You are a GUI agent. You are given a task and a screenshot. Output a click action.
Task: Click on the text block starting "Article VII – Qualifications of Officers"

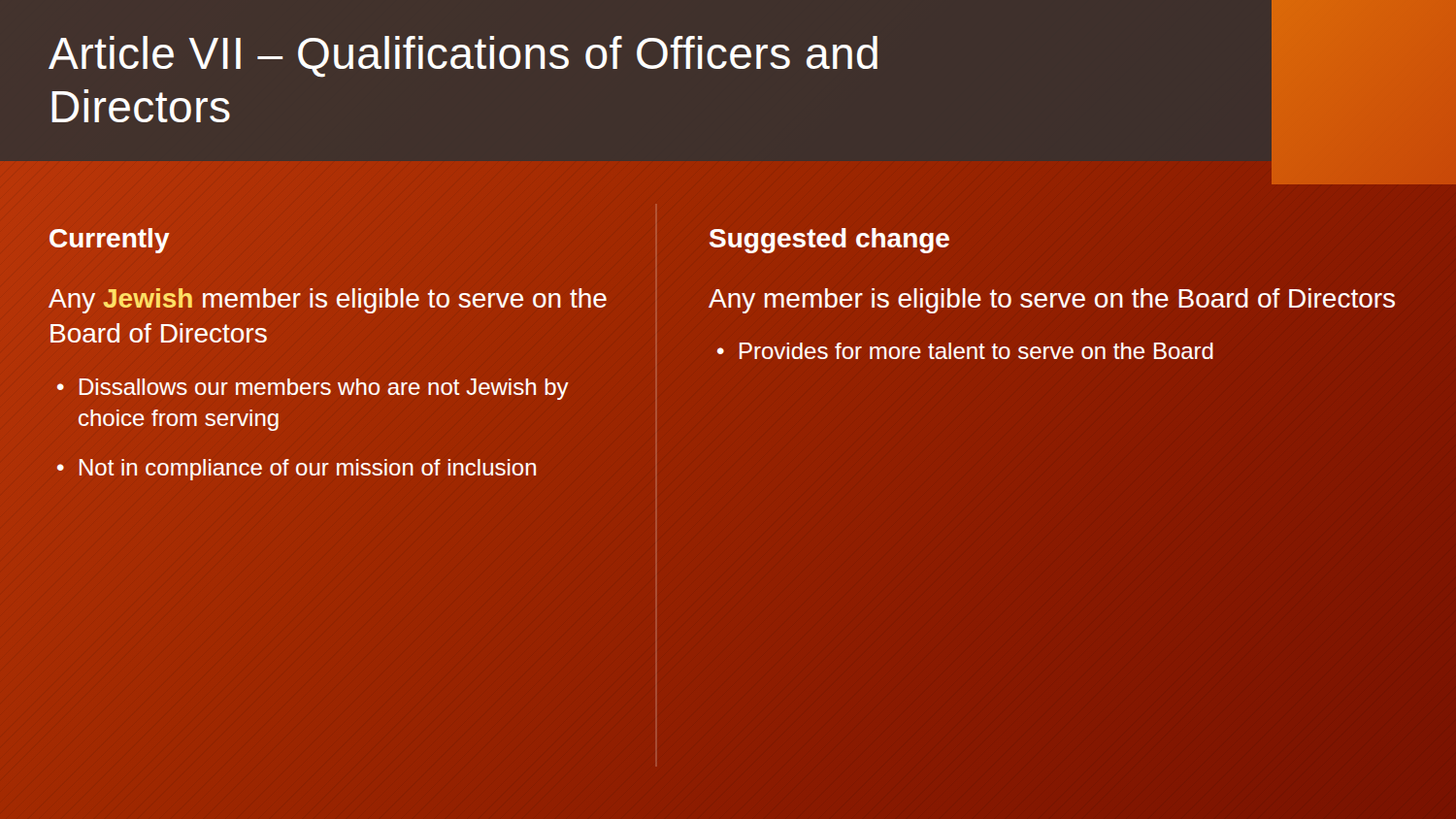465,80
